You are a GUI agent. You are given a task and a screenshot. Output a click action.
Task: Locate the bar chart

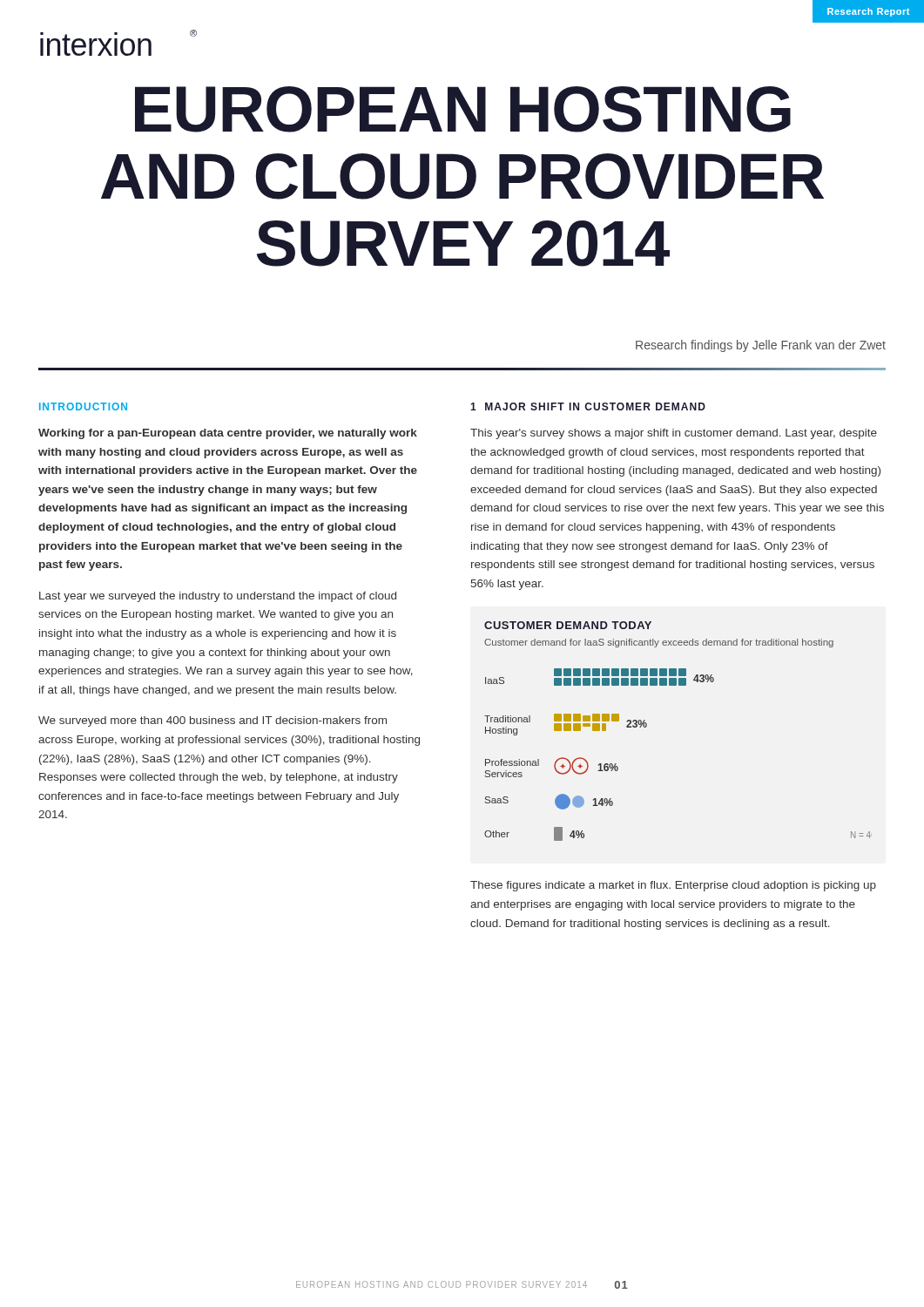(678, 735)
